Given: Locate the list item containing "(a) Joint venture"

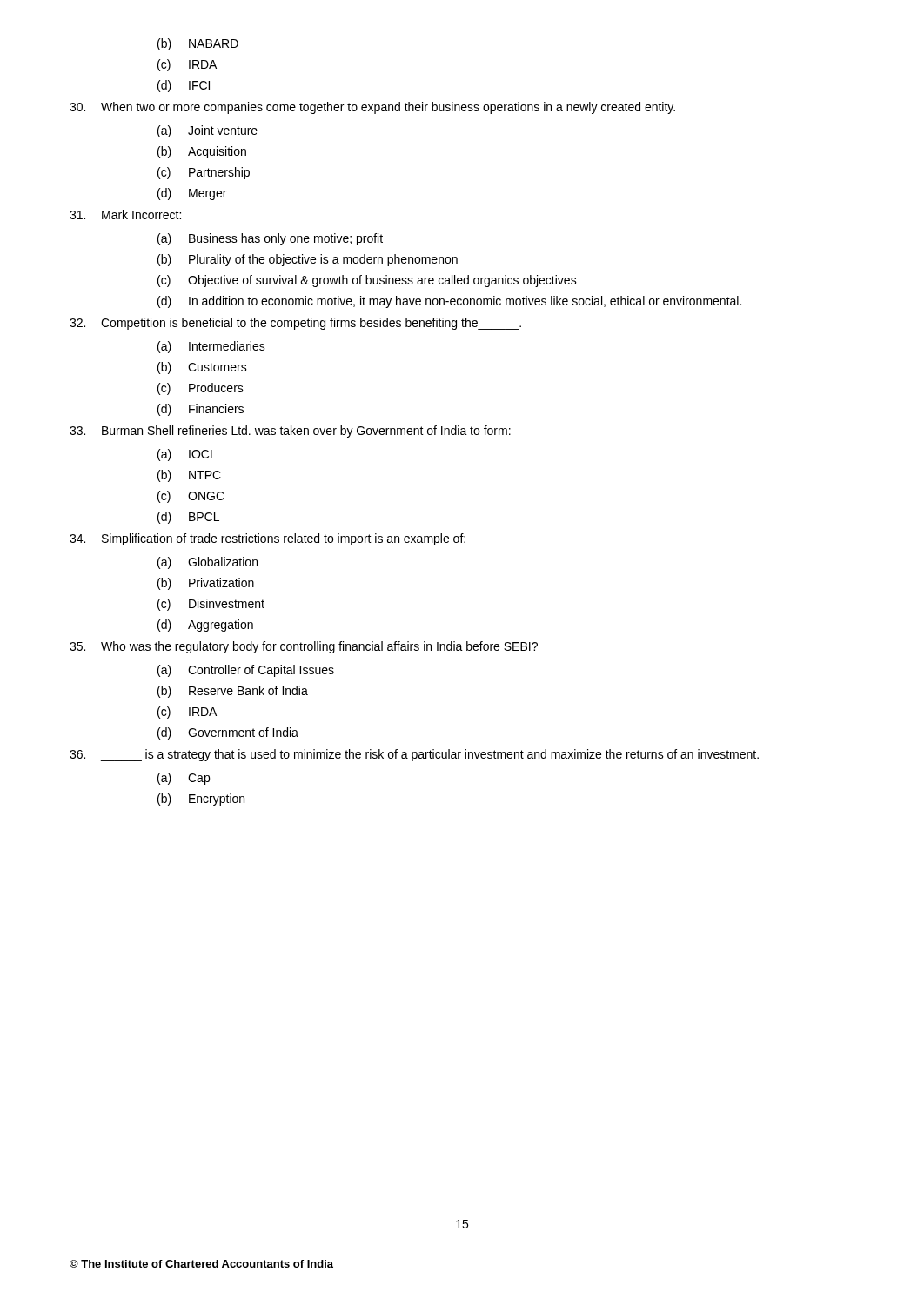Looking at the screenshot, I should coord(208,131).
